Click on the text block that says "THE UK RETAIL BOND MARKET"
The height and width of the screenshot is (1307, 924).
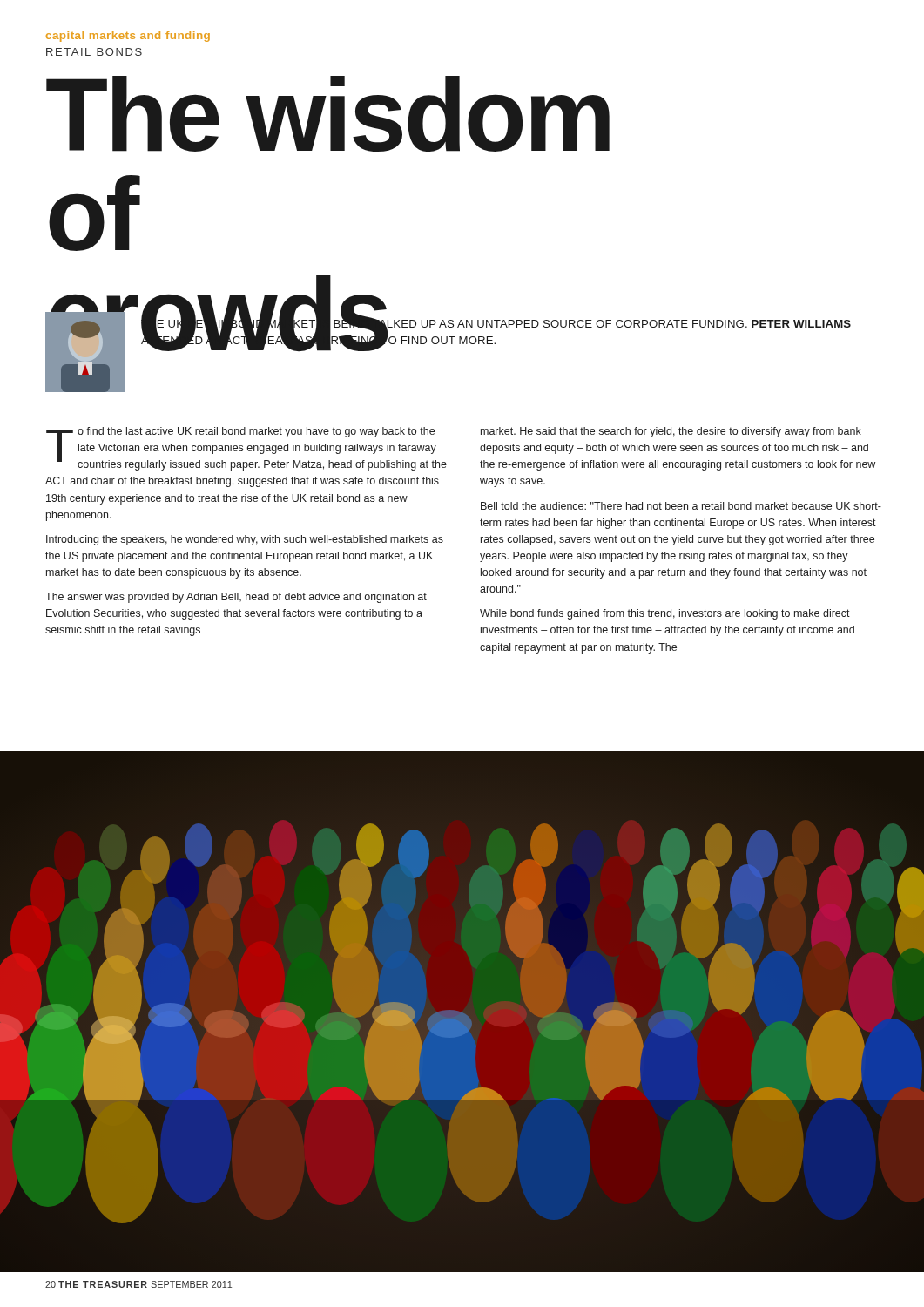(x=511, y=332)
